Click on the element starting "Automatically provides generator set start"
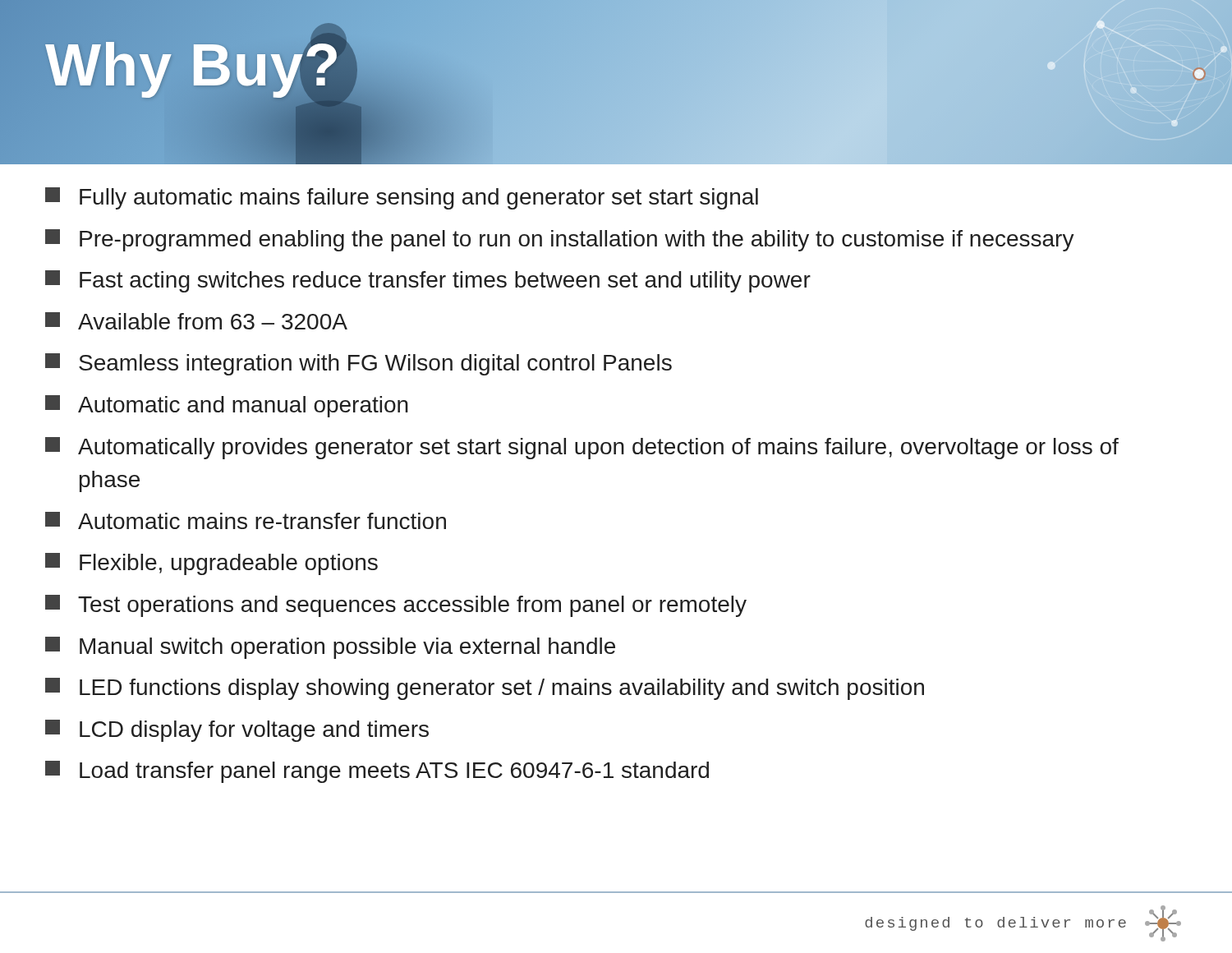Image resolution: width=1232 pixels, height=953 pixels. [x=616, y=463]
